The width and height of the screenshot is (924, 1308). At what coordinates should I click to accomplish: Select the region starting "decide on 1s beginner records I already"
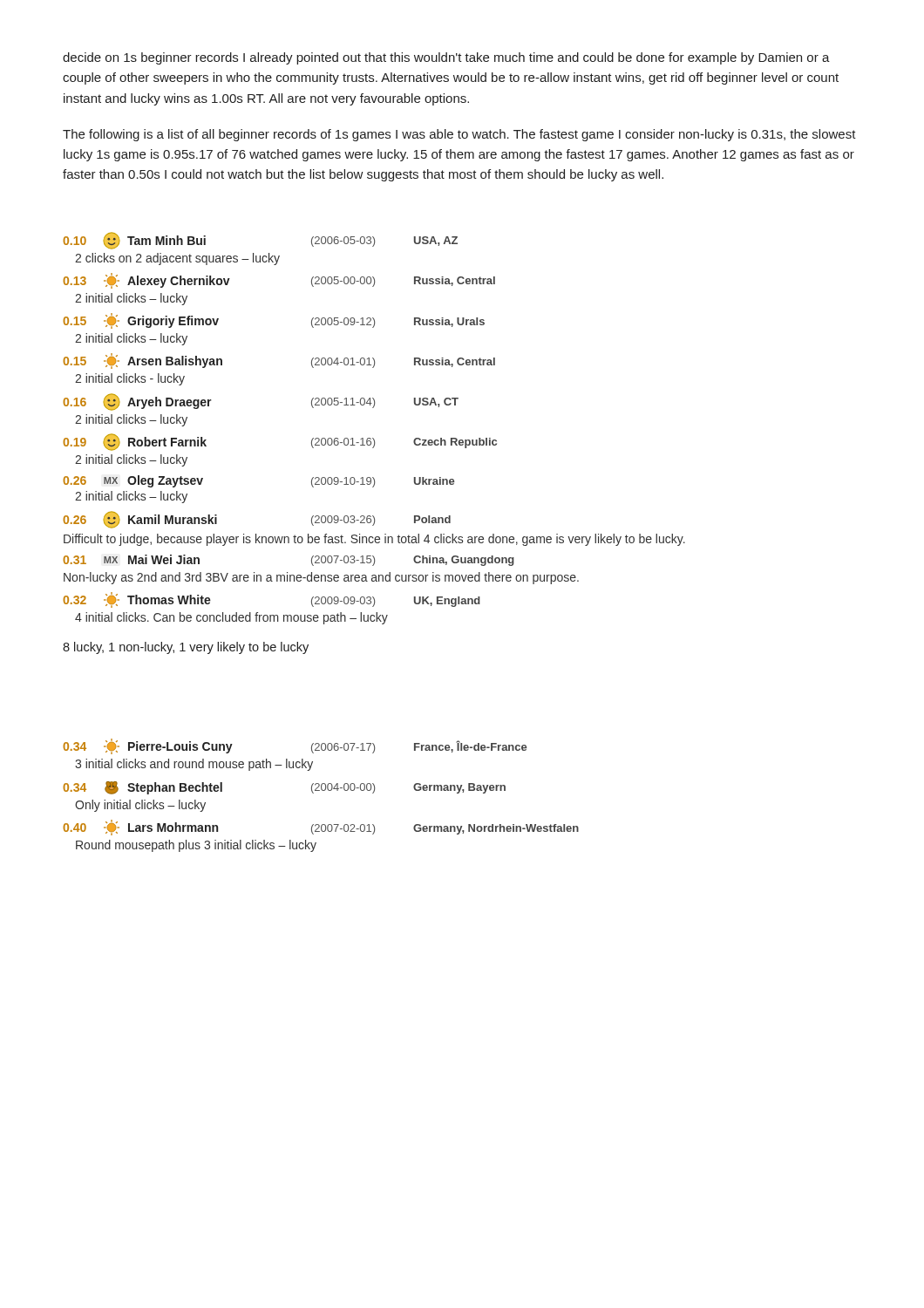[451, 77]
